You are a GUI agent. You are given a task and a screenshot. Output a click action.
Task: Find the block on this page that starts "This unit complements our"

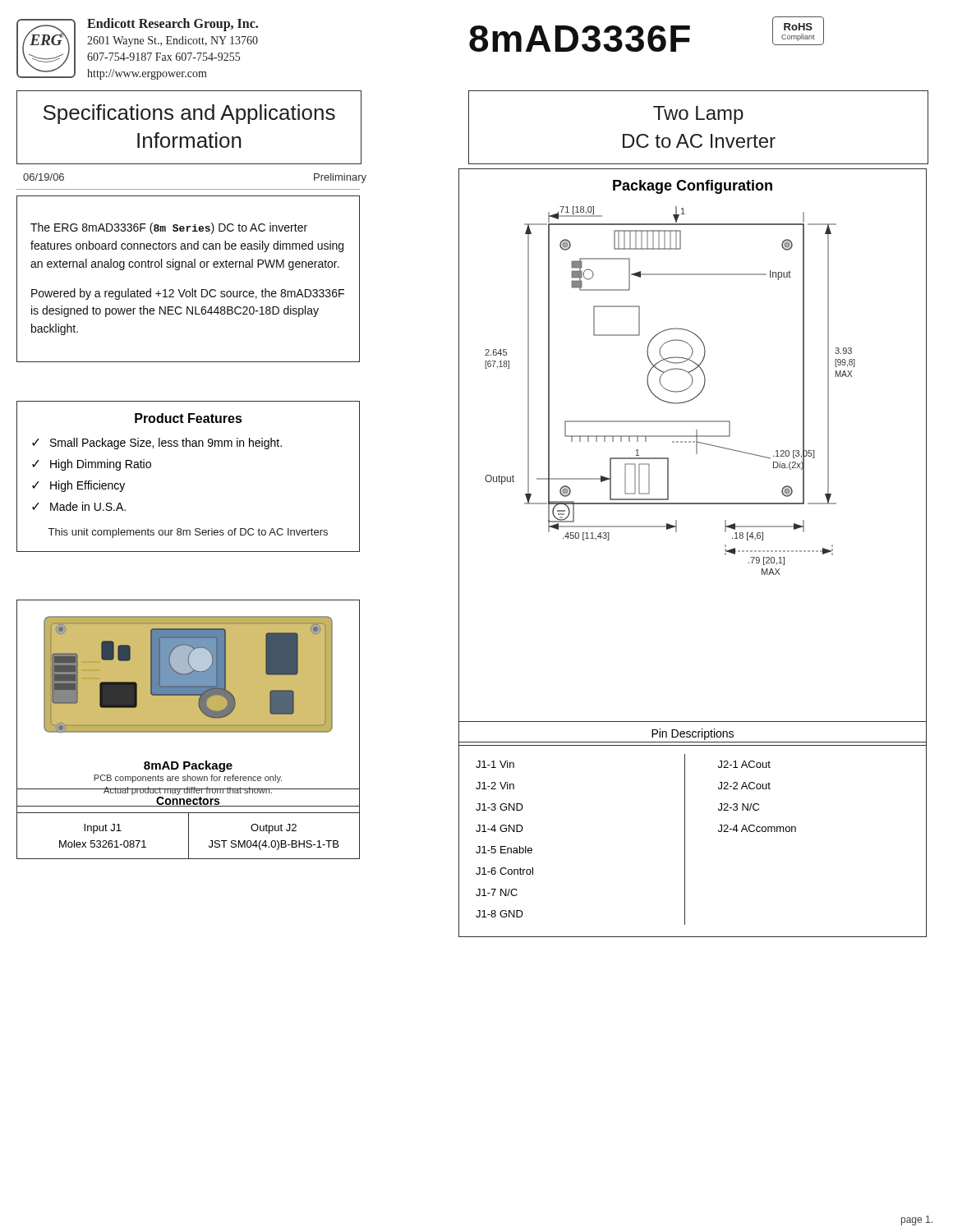coord(188,532)
